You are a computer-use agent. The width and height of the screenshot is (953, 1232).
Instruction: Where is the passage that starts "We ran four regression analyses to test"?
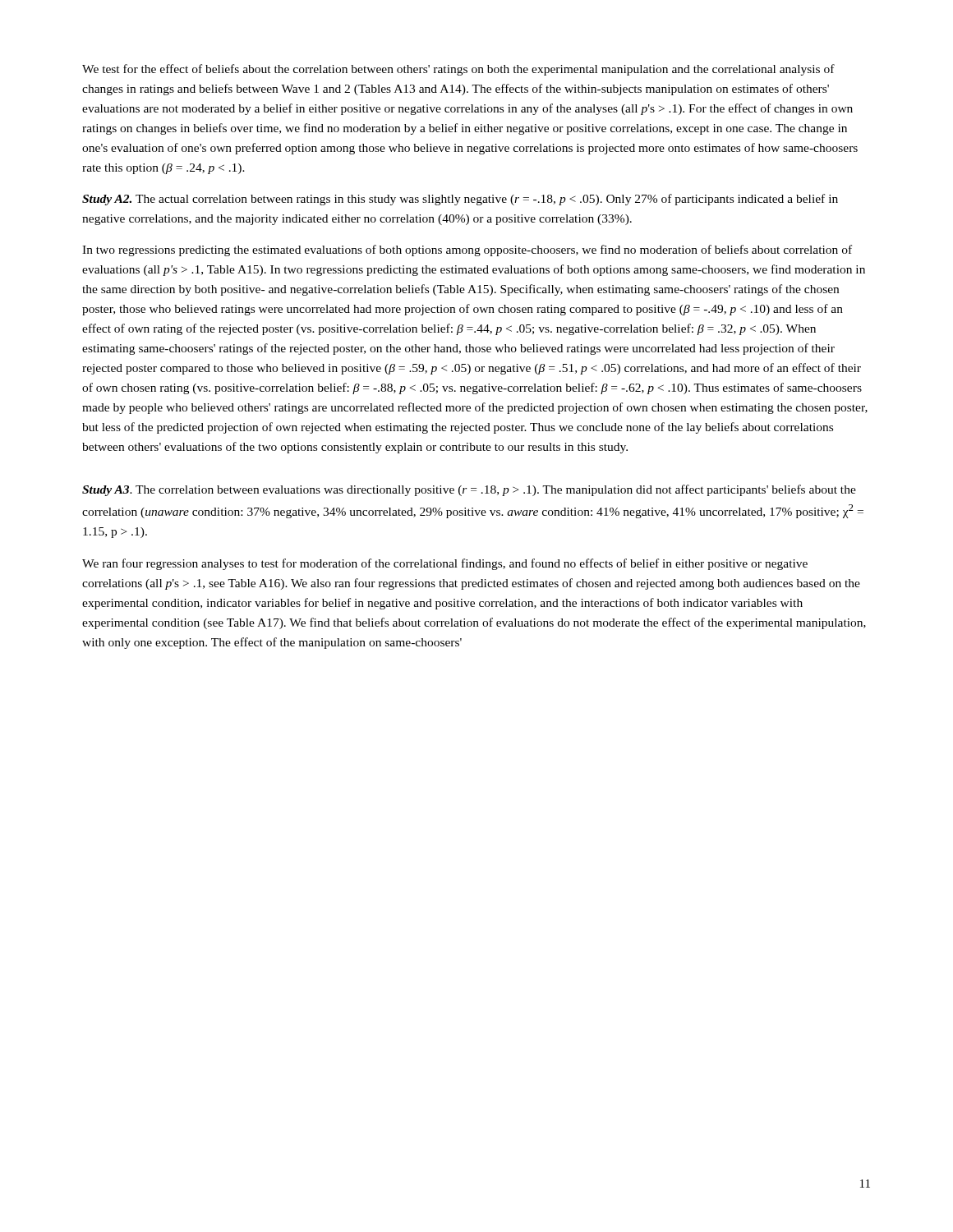[x=476, y=603]
